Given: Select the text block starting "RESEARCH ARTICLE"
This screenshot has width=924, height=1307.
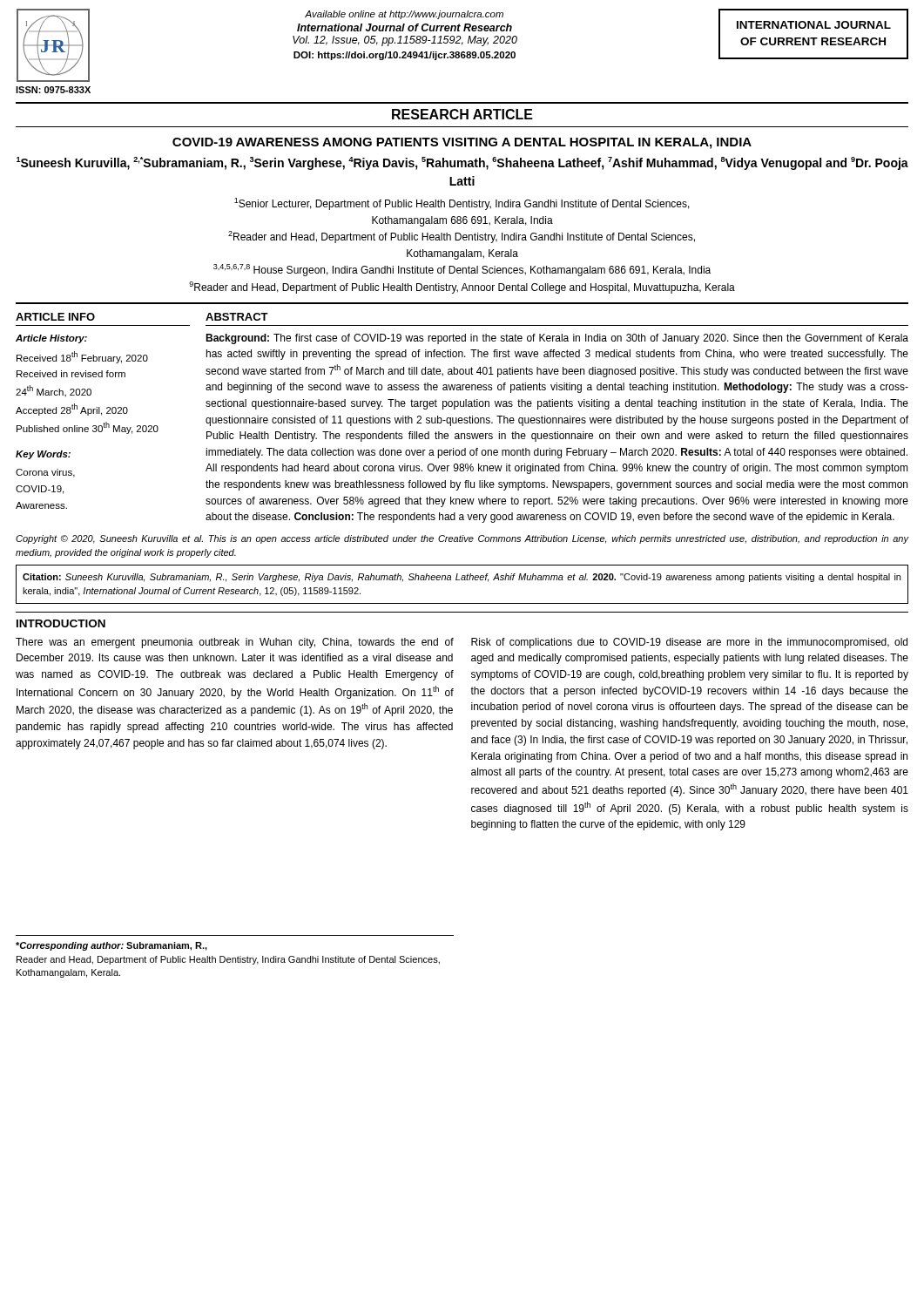Looking at the screenshot, I should [462, 115].
